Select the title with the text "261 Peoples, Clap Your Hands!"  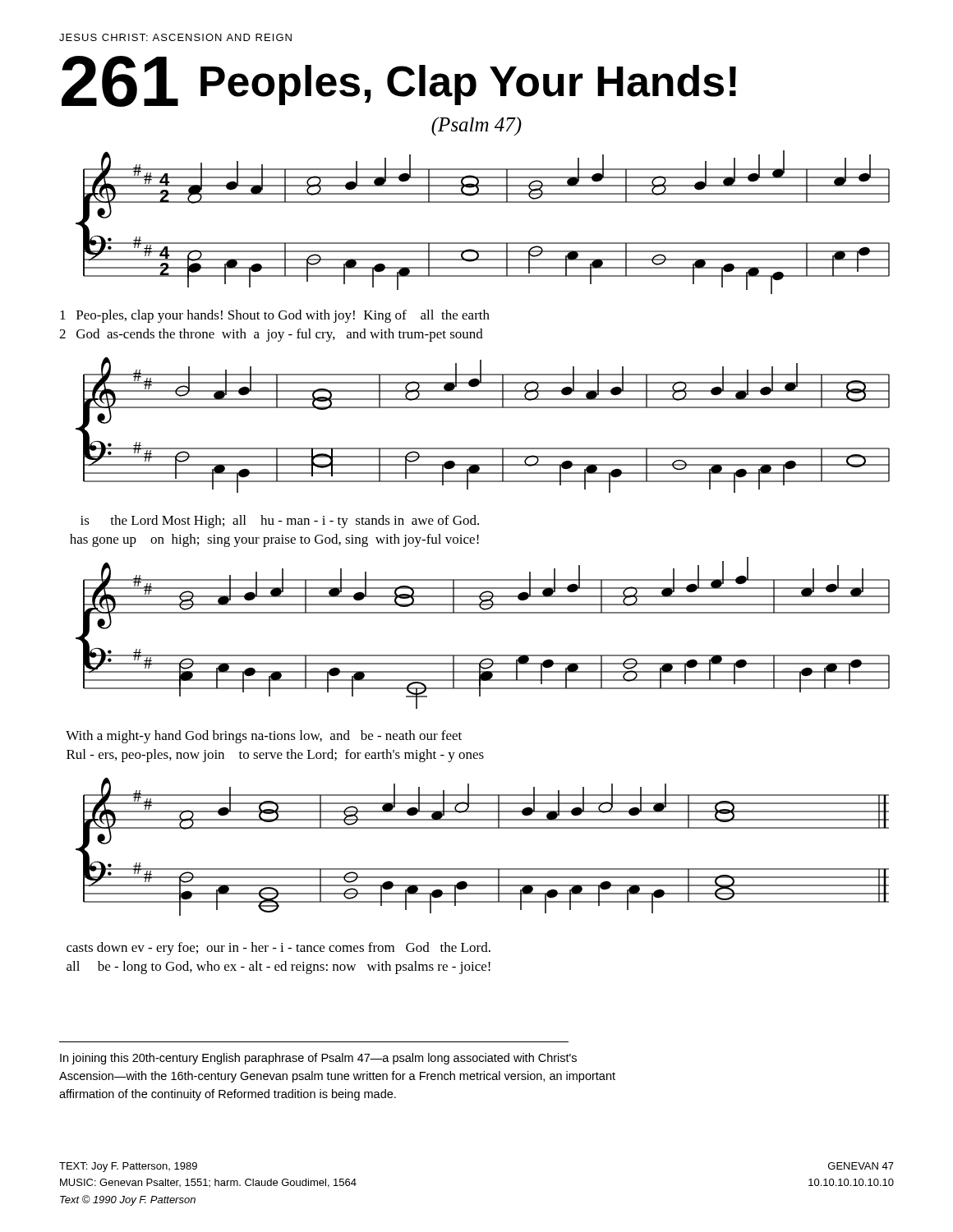click(400, 81)
